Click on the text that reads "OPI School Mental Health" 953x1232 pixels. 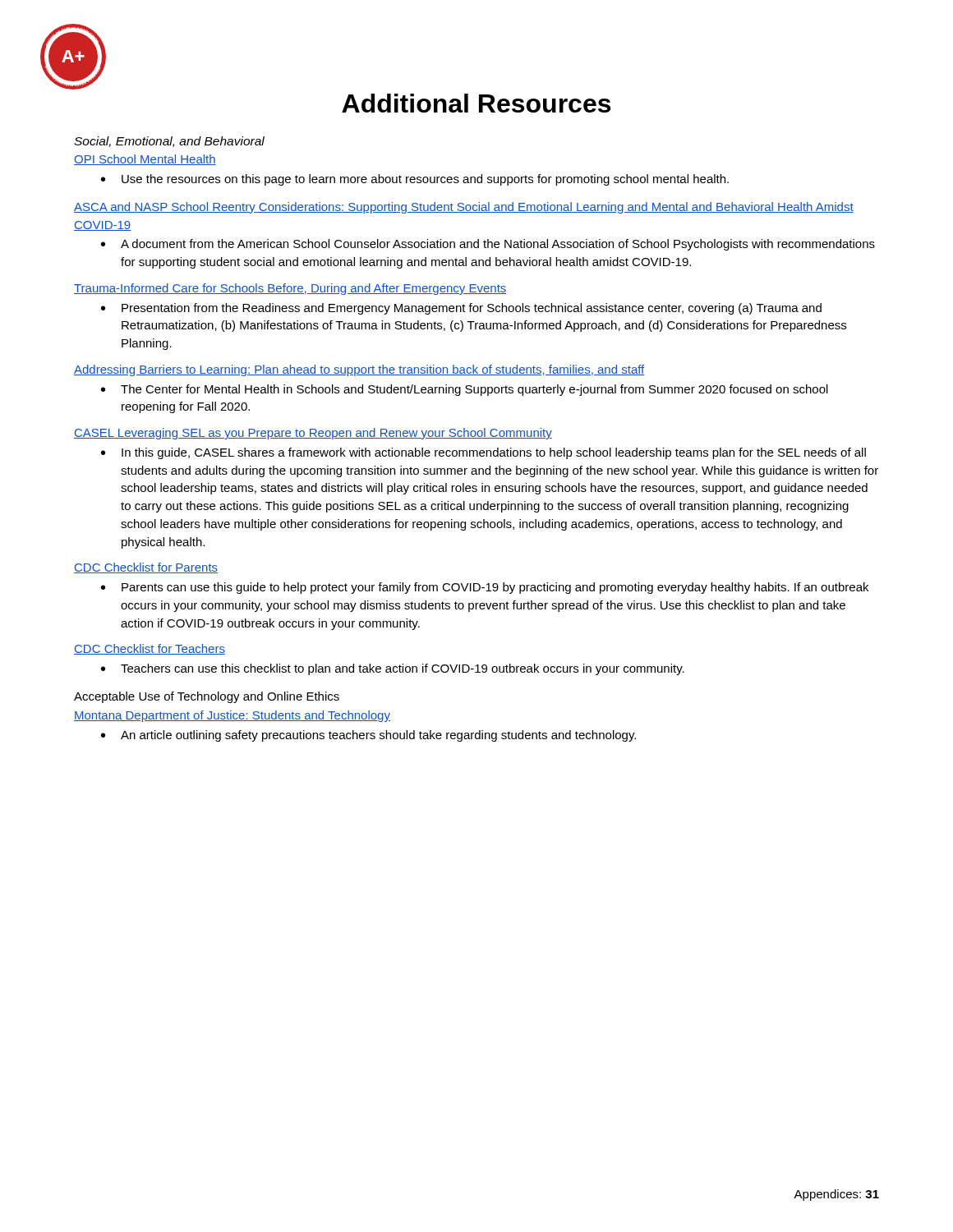145,159
